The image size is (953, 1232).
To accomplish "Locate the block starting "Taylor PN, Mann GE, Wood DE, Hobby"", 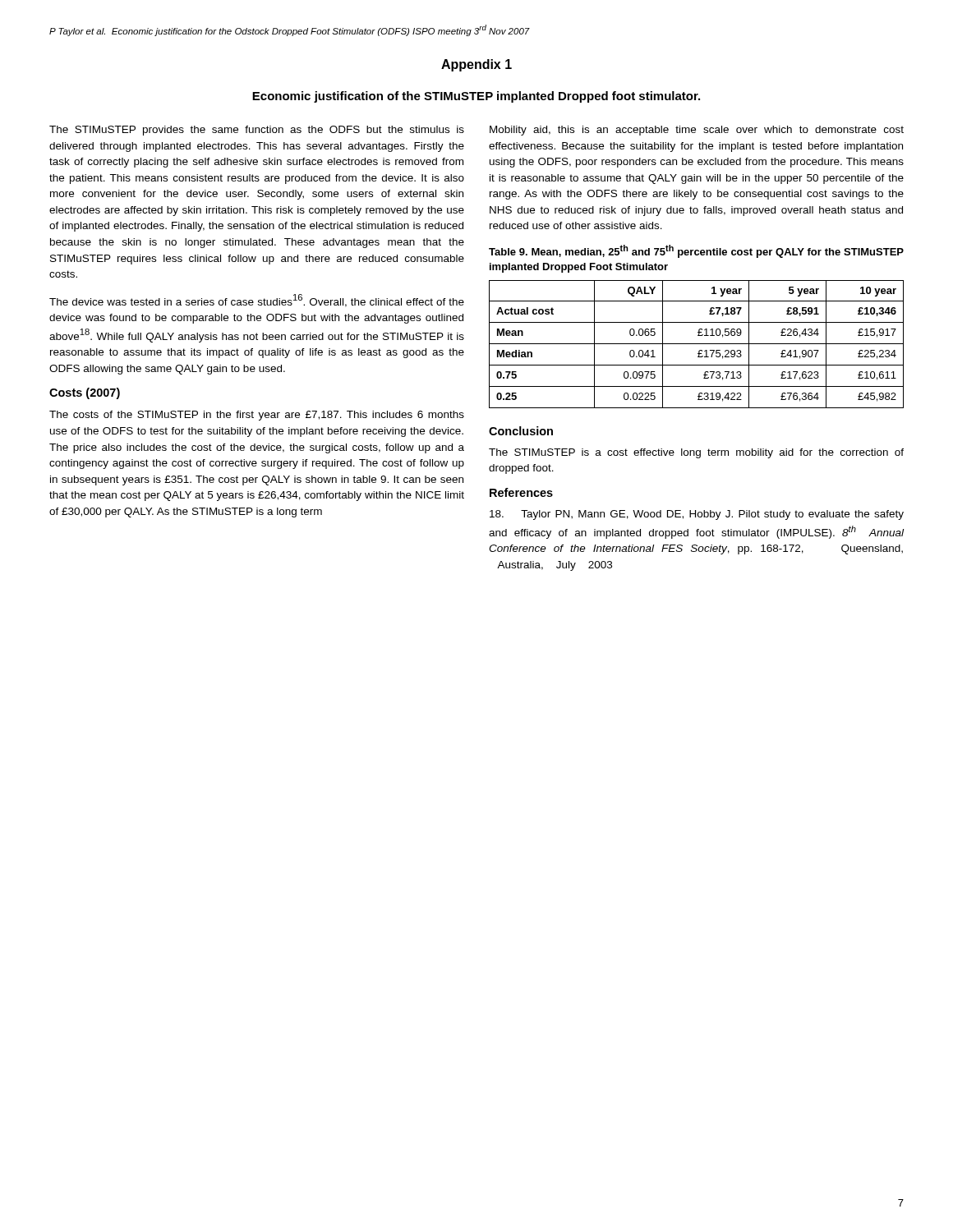I will pyautogui.click(x=696, y=539).
